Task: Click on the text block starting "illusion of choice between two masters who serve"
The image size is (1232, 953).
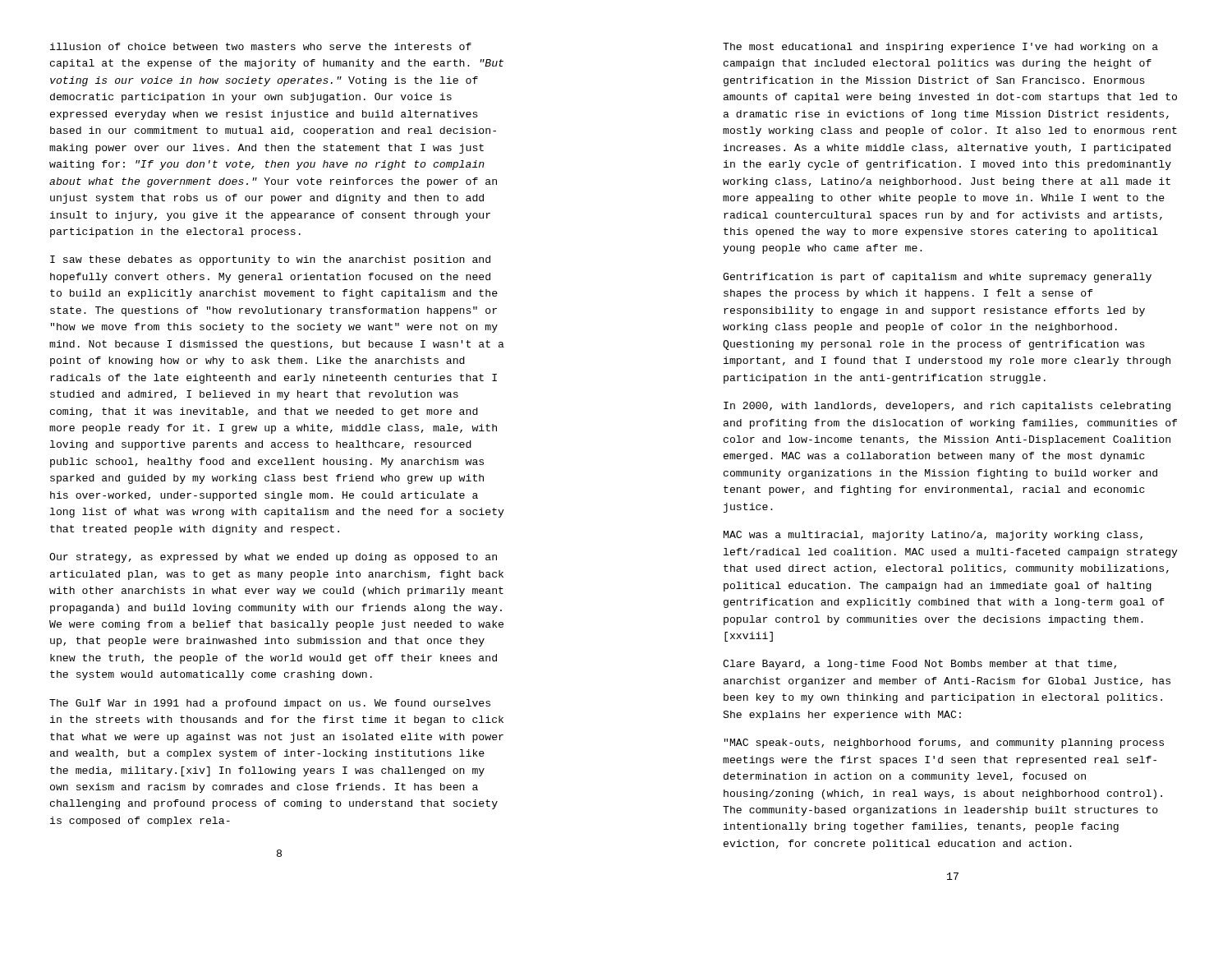Action: [279, 140]
